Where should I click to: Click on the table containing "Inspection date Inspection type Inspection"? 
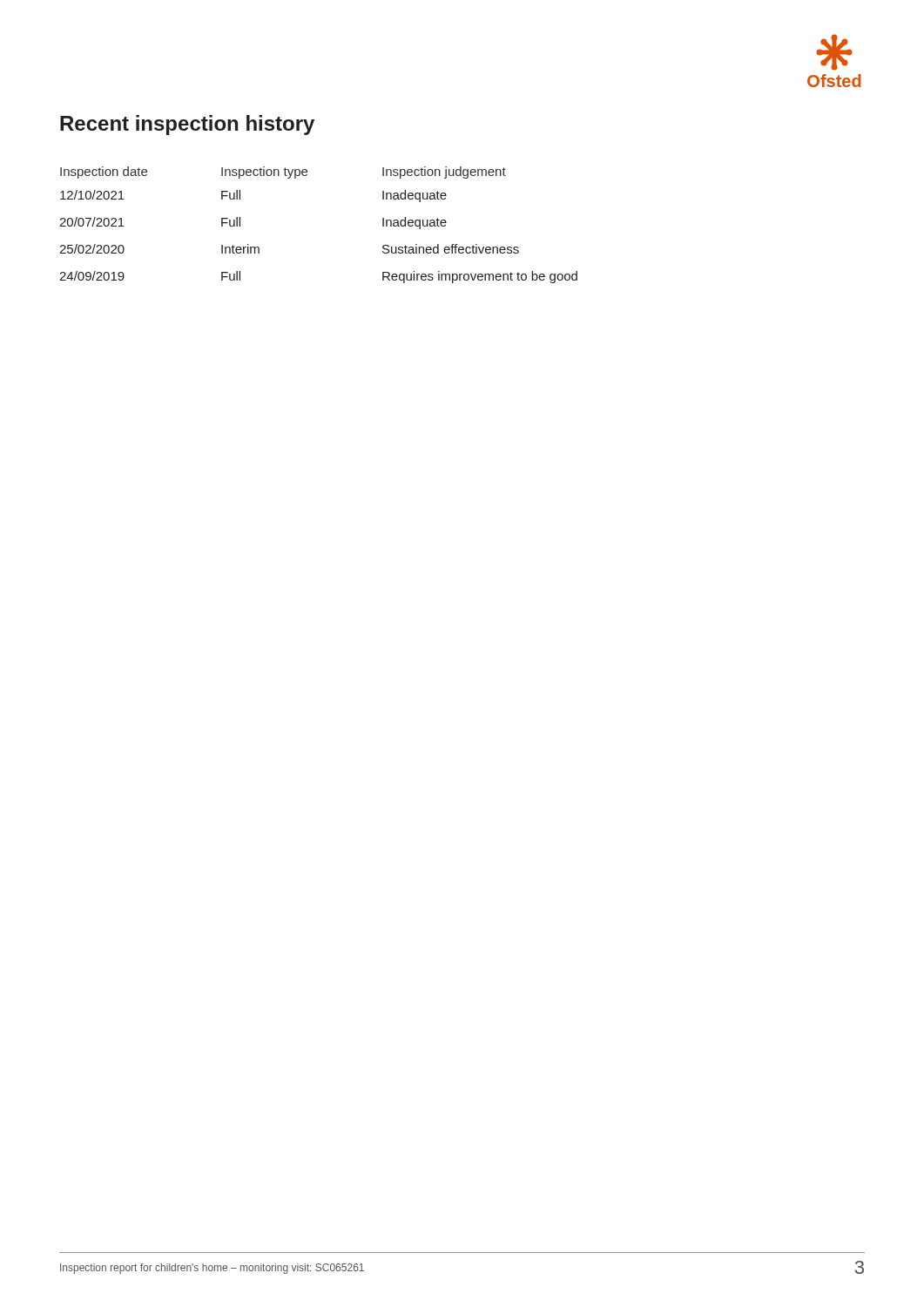tap(364, 230)
